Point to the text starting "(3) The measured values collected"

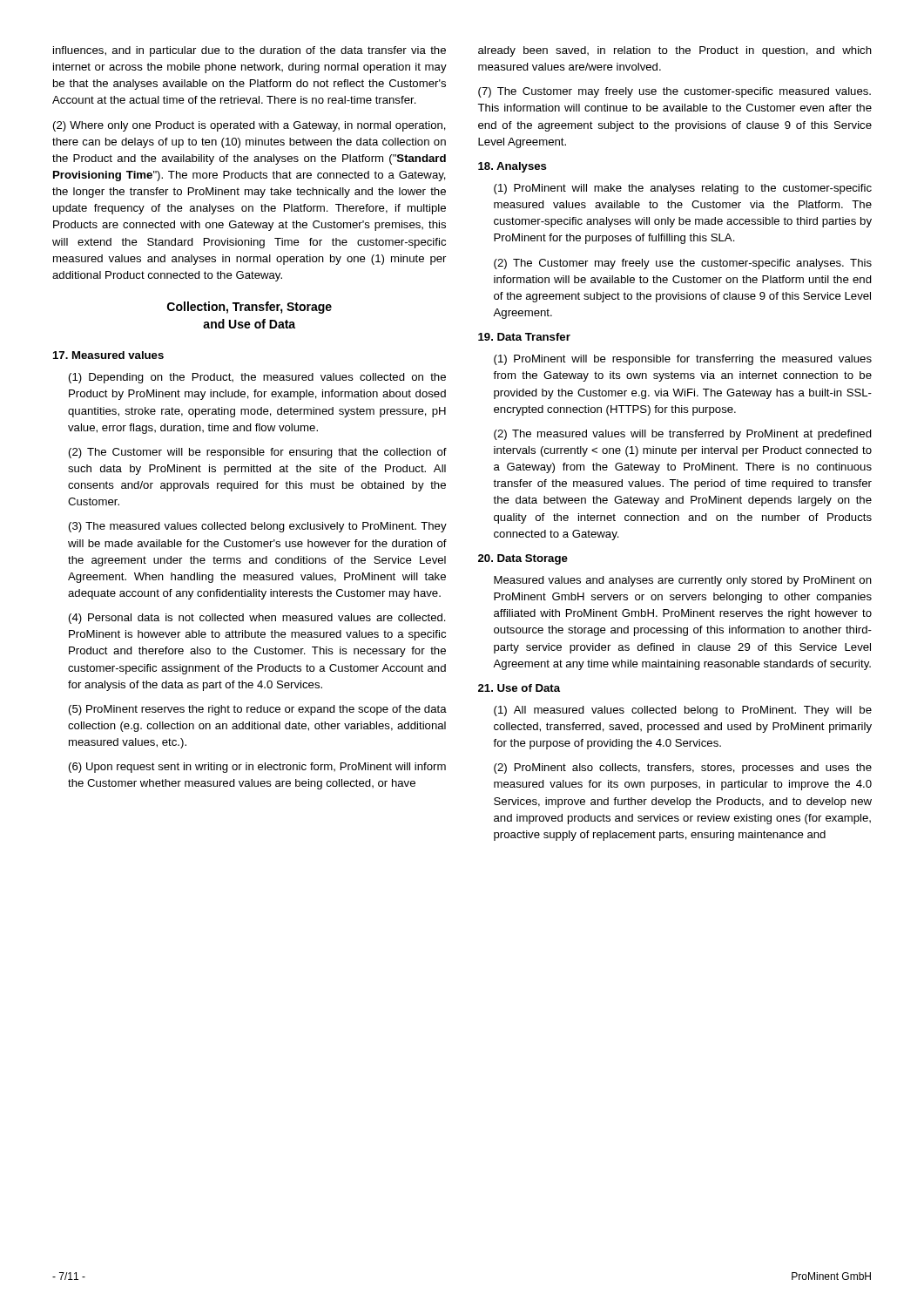point(257,560)
